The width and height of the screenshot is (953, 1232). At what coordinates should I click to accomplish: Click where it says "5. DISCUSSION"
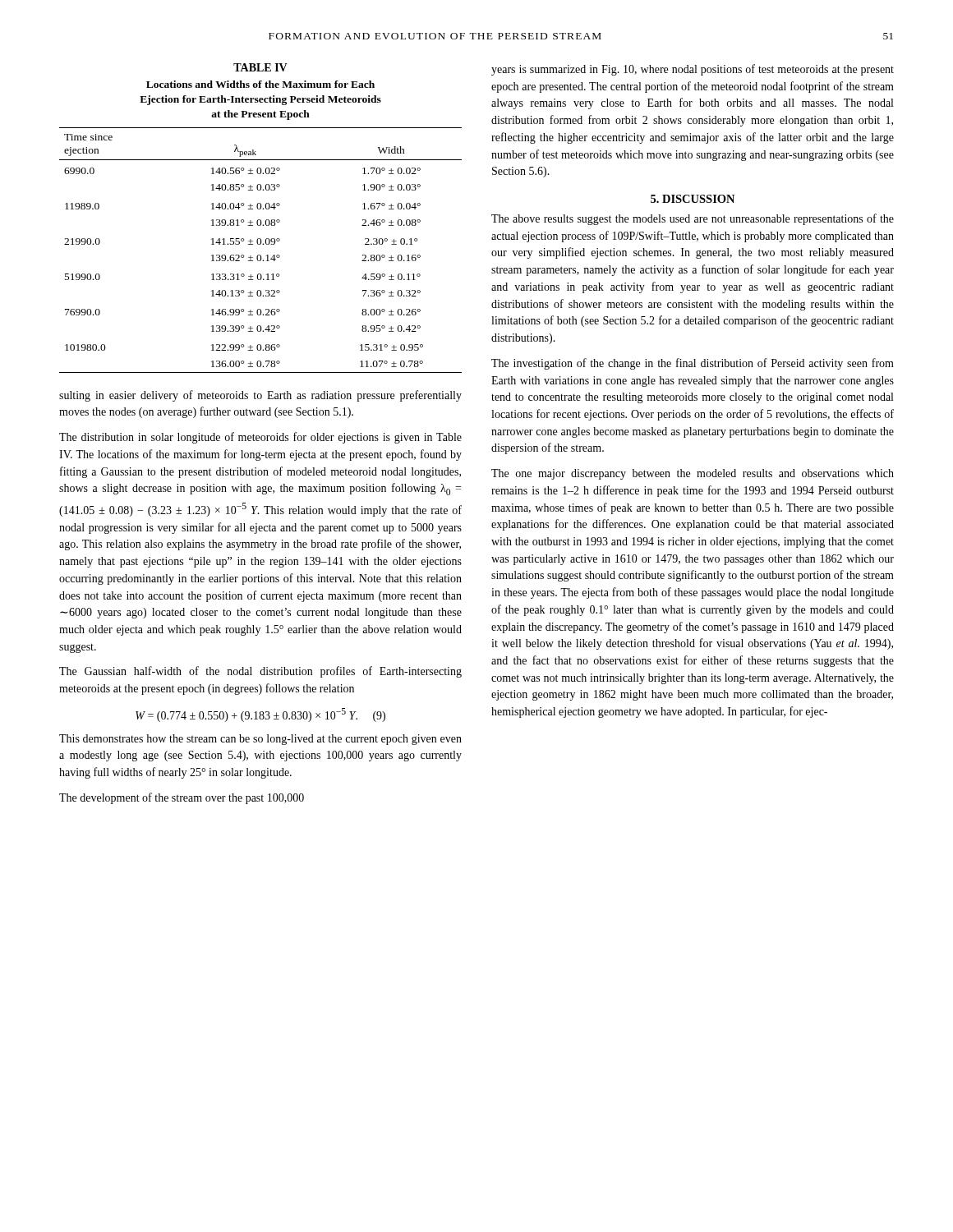pos(693,199)
